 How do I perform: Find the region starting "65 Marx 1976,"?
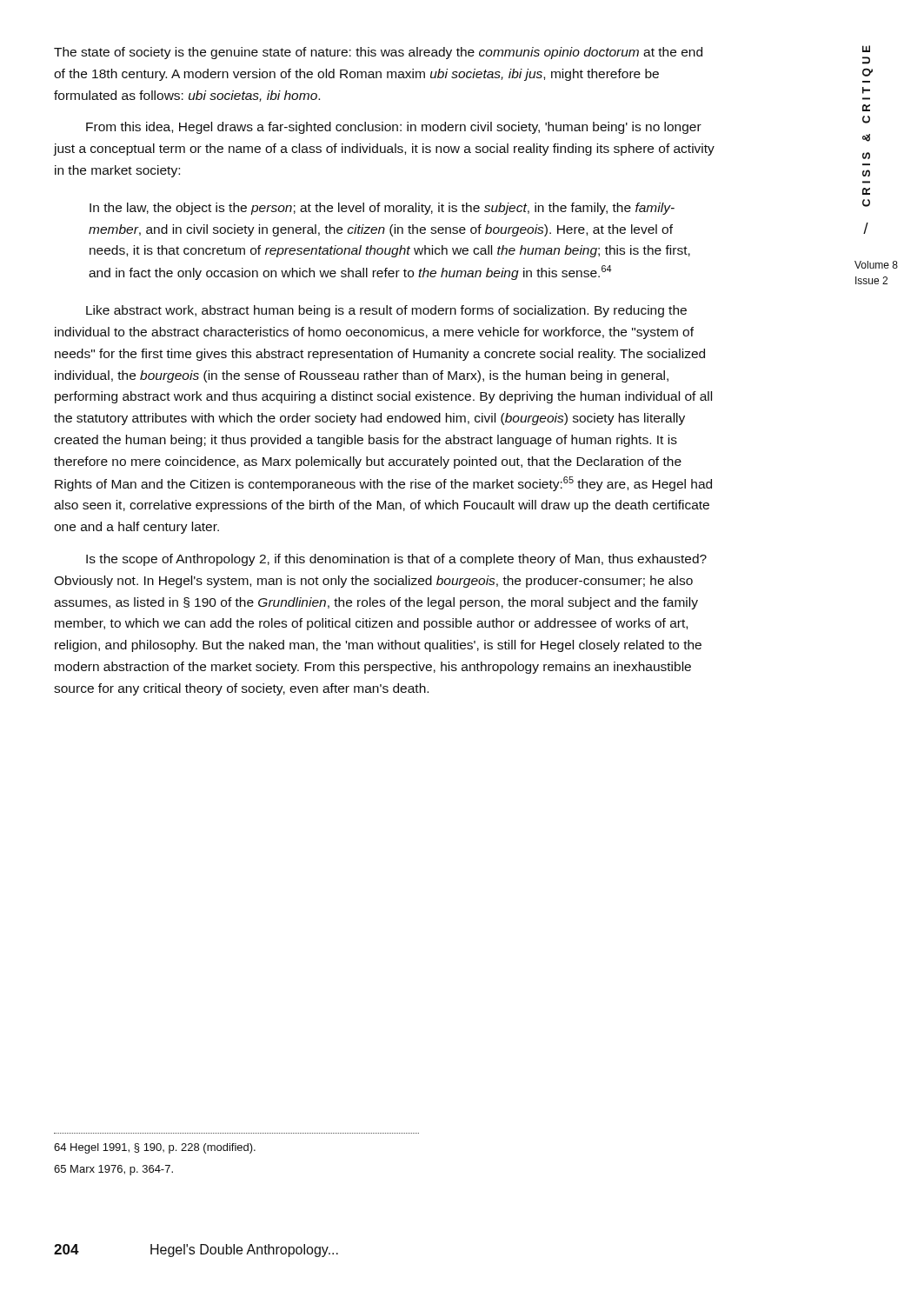[113, 1170]
